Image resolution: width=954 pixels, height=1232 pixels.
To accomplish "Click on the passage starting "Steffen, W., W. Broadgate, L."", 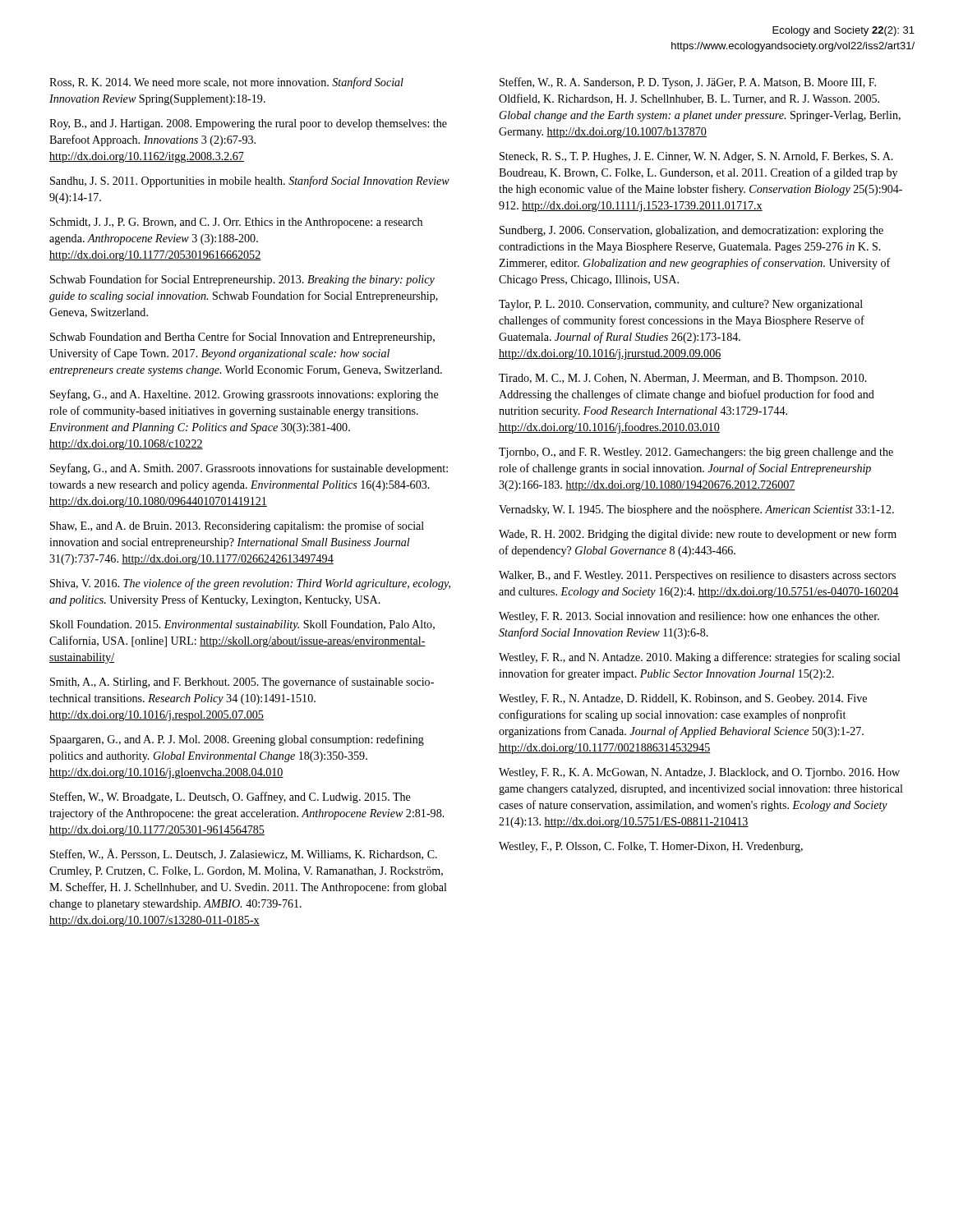I will point(247,813).
